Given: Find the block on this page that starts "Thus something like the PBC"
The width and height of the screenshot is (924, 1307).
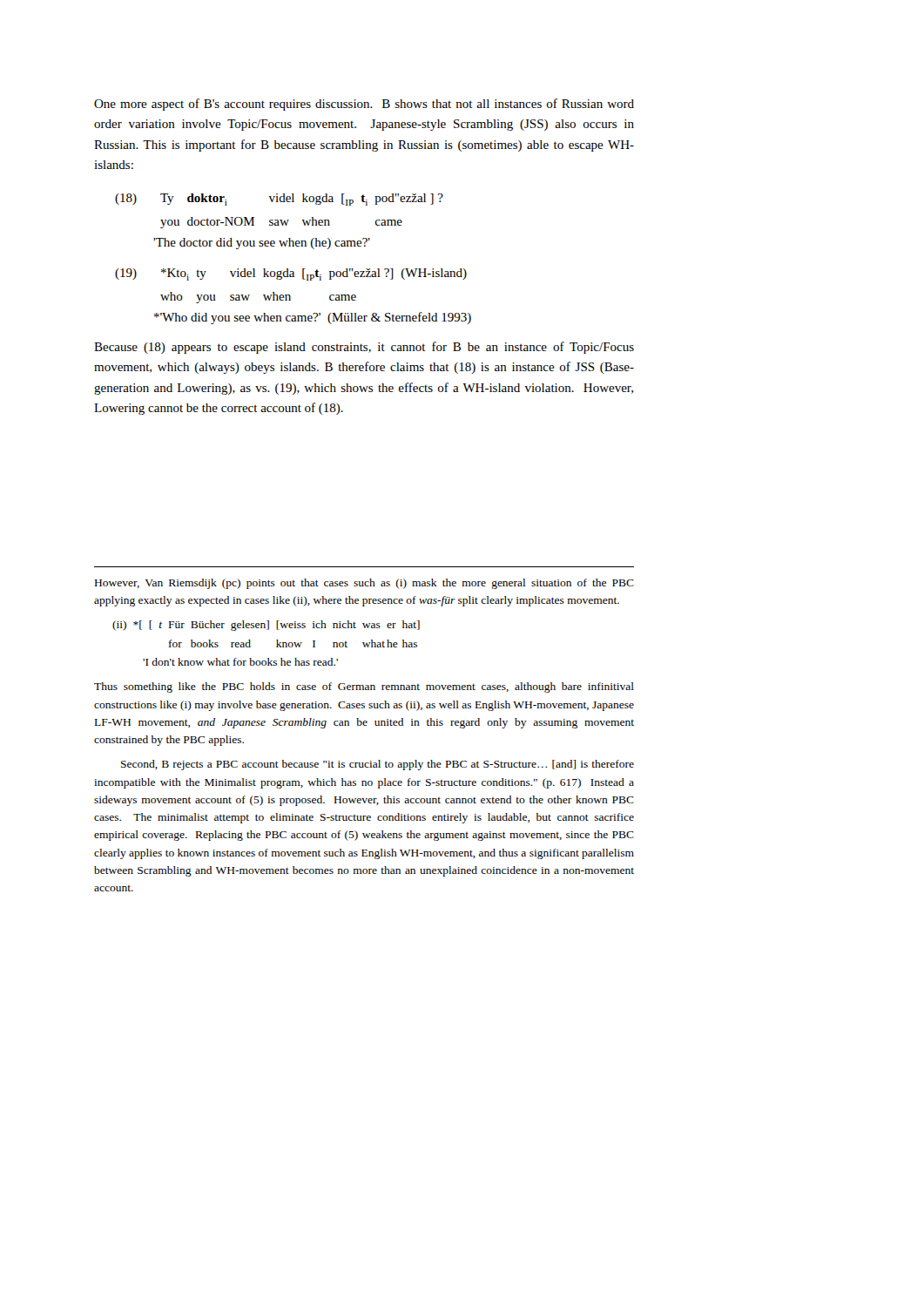Looking at the screenshot, I should [364, 713].
